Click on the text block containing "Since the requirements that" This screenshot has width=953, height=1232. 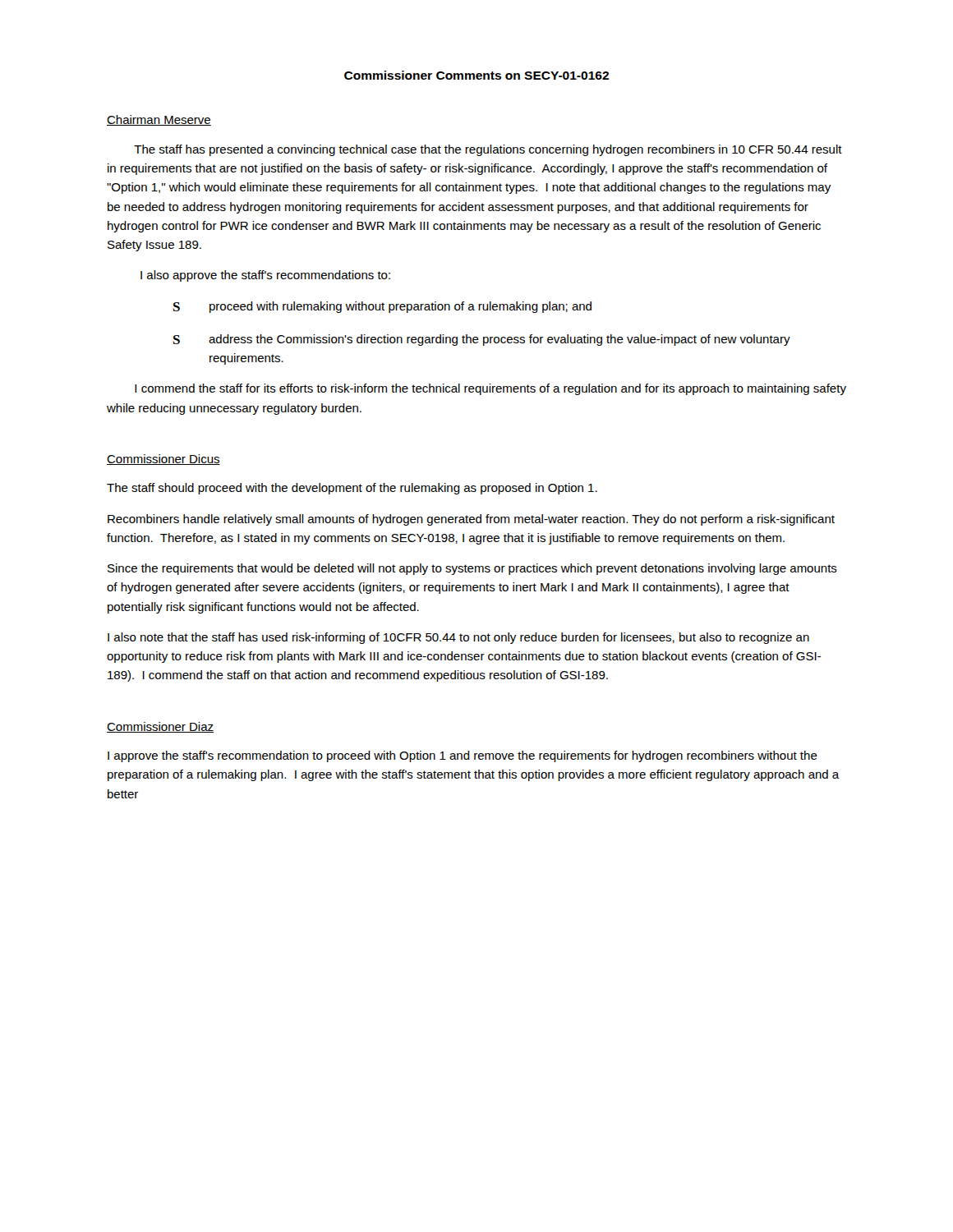click(x=472, y=587)
